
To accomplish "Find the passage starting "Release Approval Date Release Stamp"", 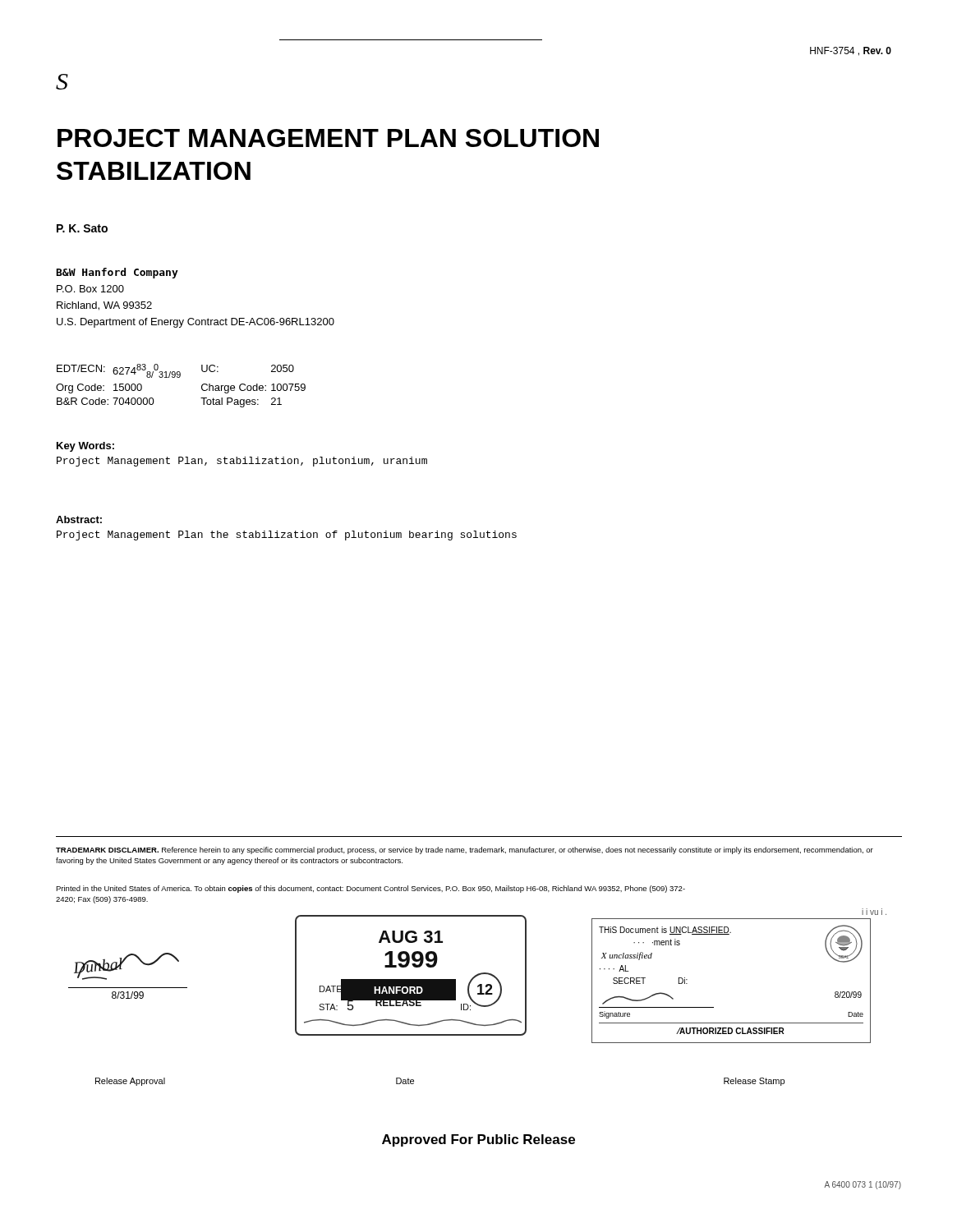I will tap(134, 1081).
